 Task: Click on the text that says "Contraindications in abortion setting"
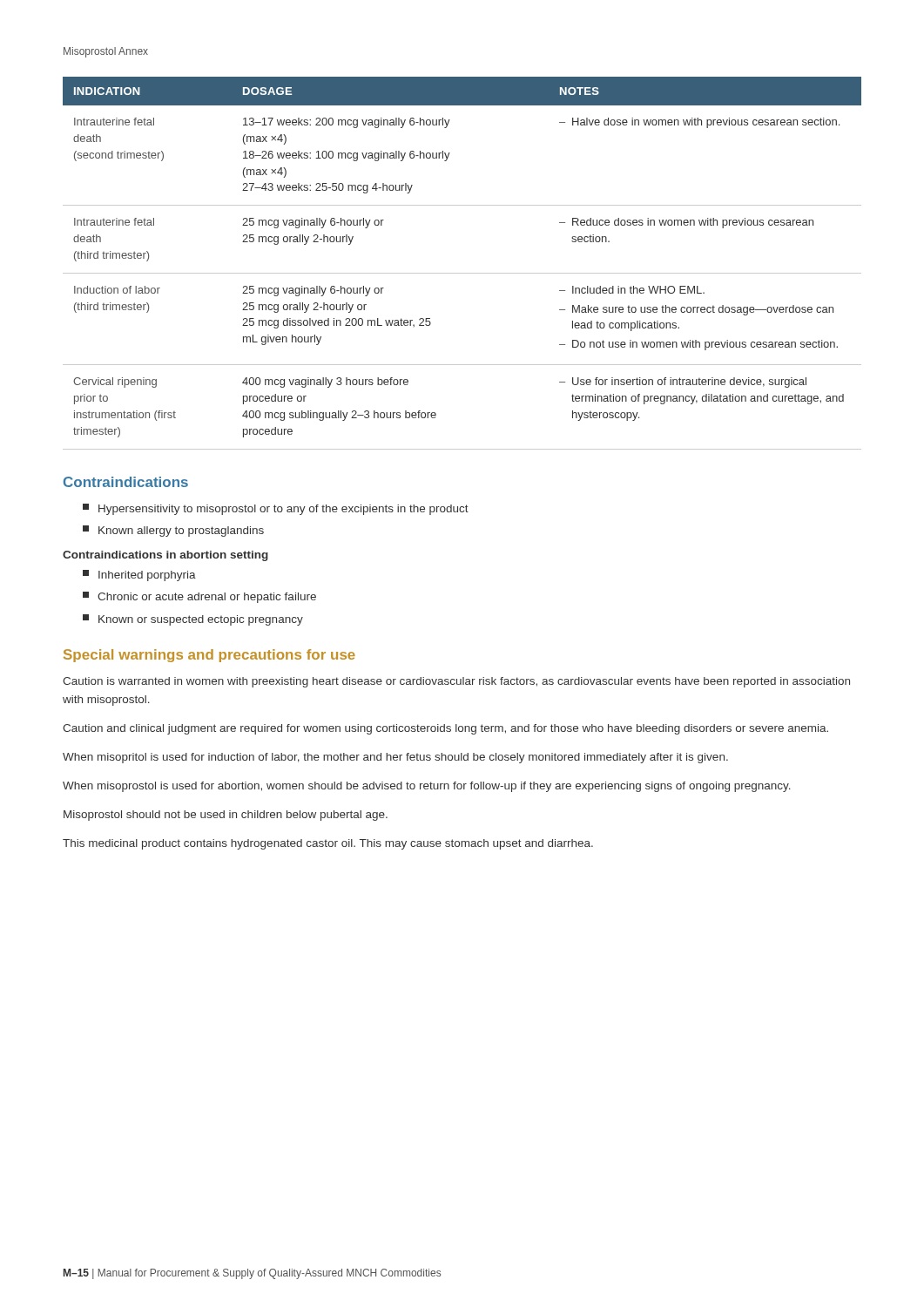(166, 554)
